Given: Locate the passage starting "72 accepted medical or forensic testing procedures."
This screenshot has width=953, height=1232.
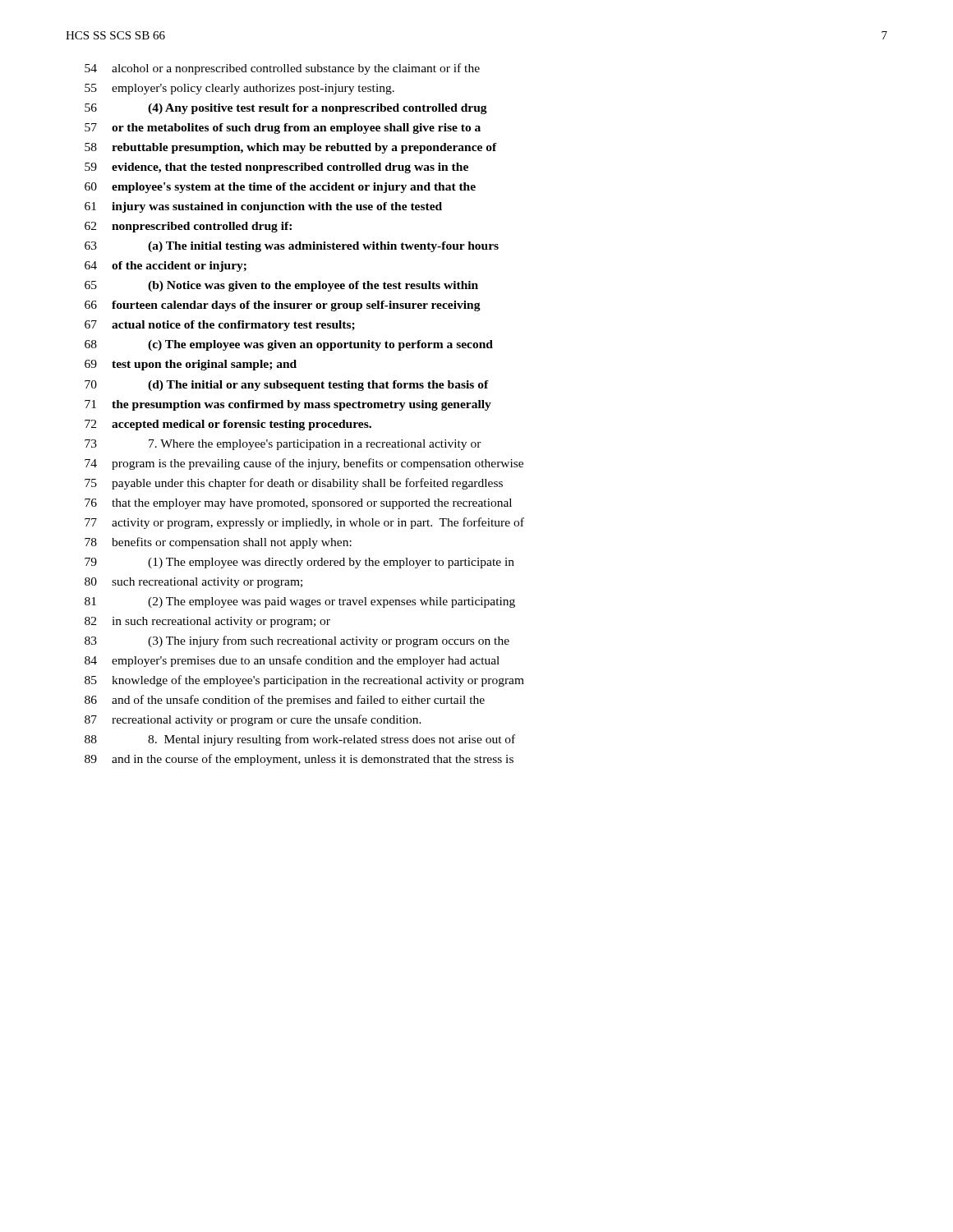Looking at the screenshot, I should pyautogui.click(x=228, y=425).
